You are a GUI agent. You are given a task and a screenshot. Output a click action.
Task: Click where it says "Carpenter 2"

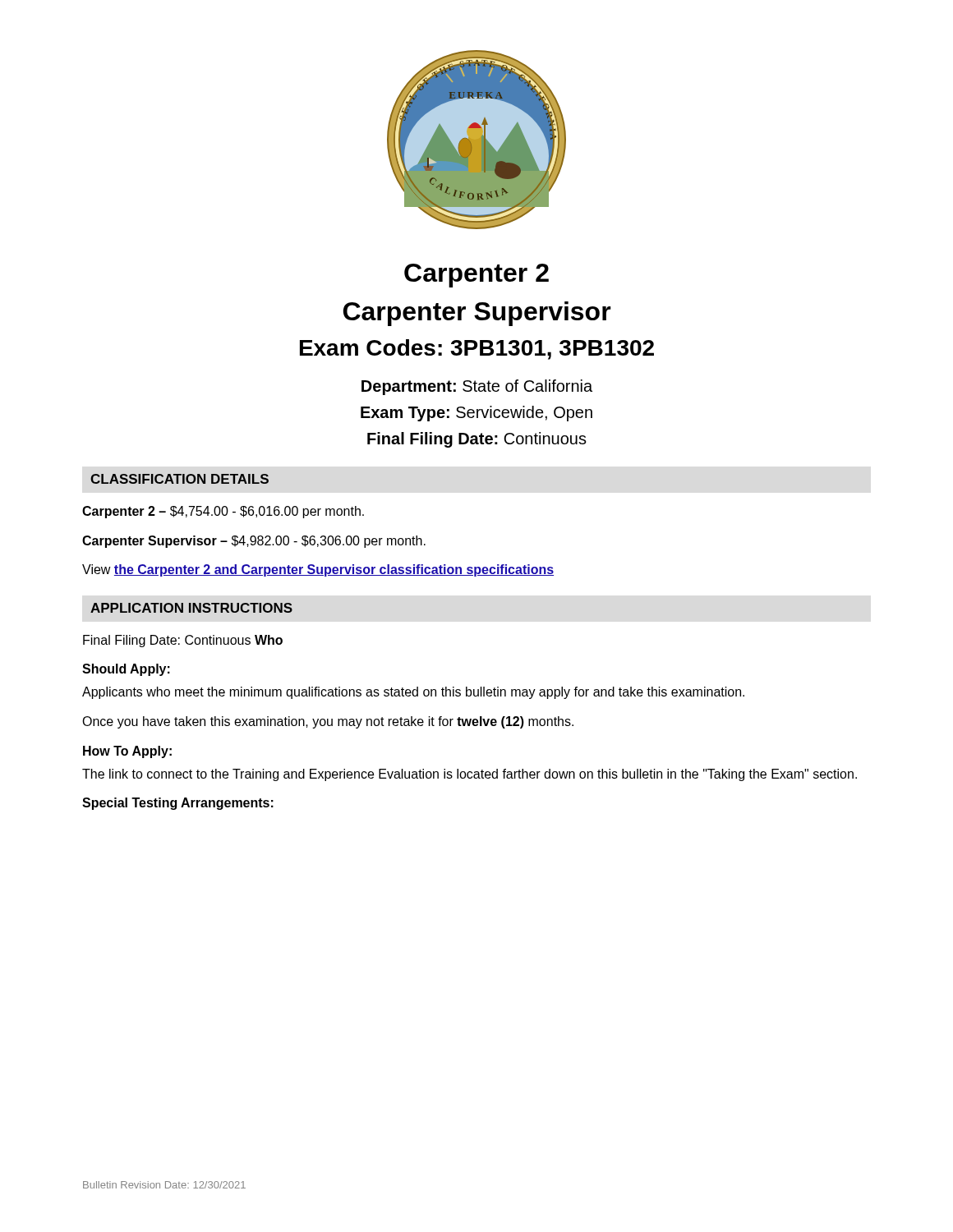tap(476, 273)
